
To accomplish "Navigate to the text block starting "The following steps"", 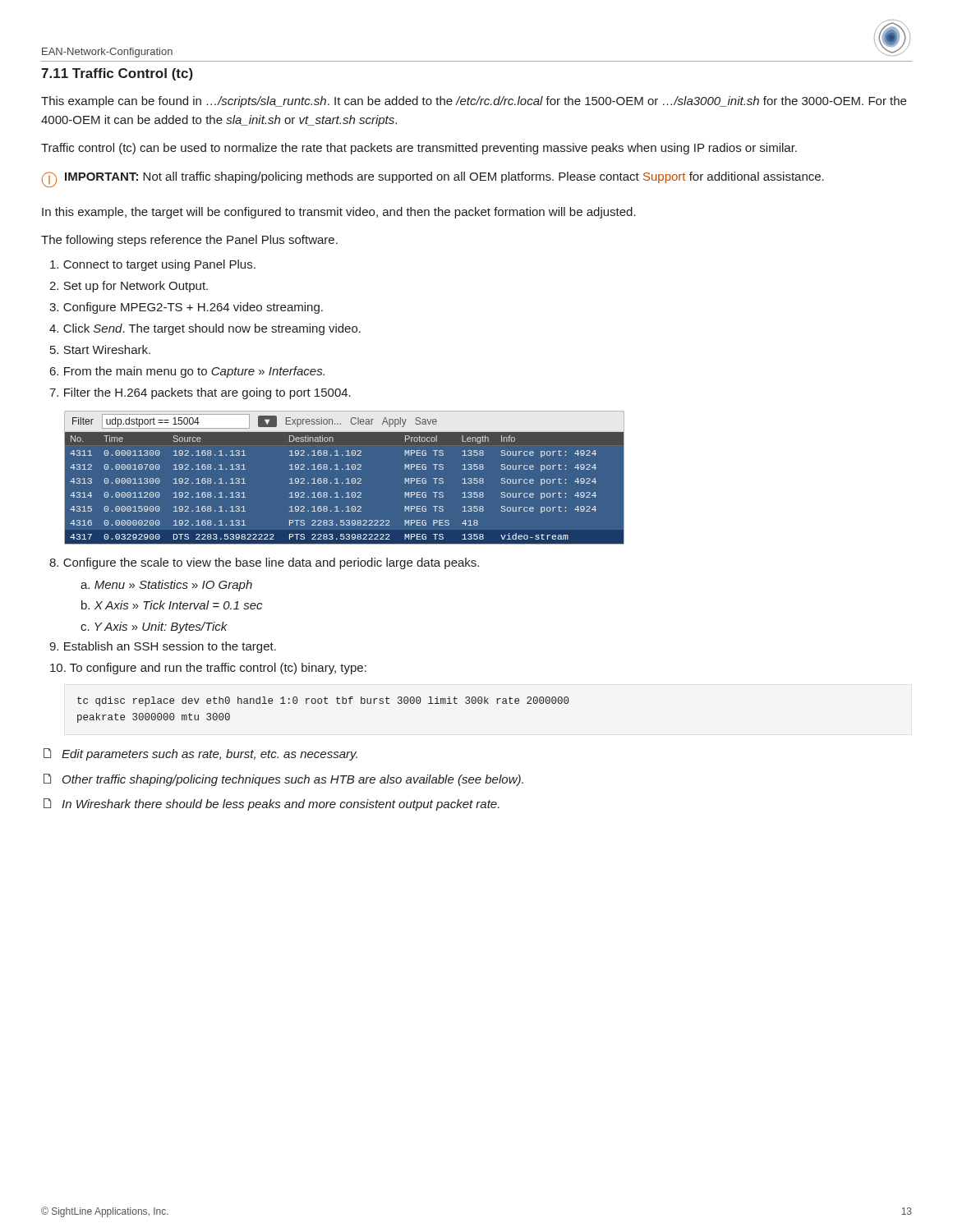I will tap(190, 239).
